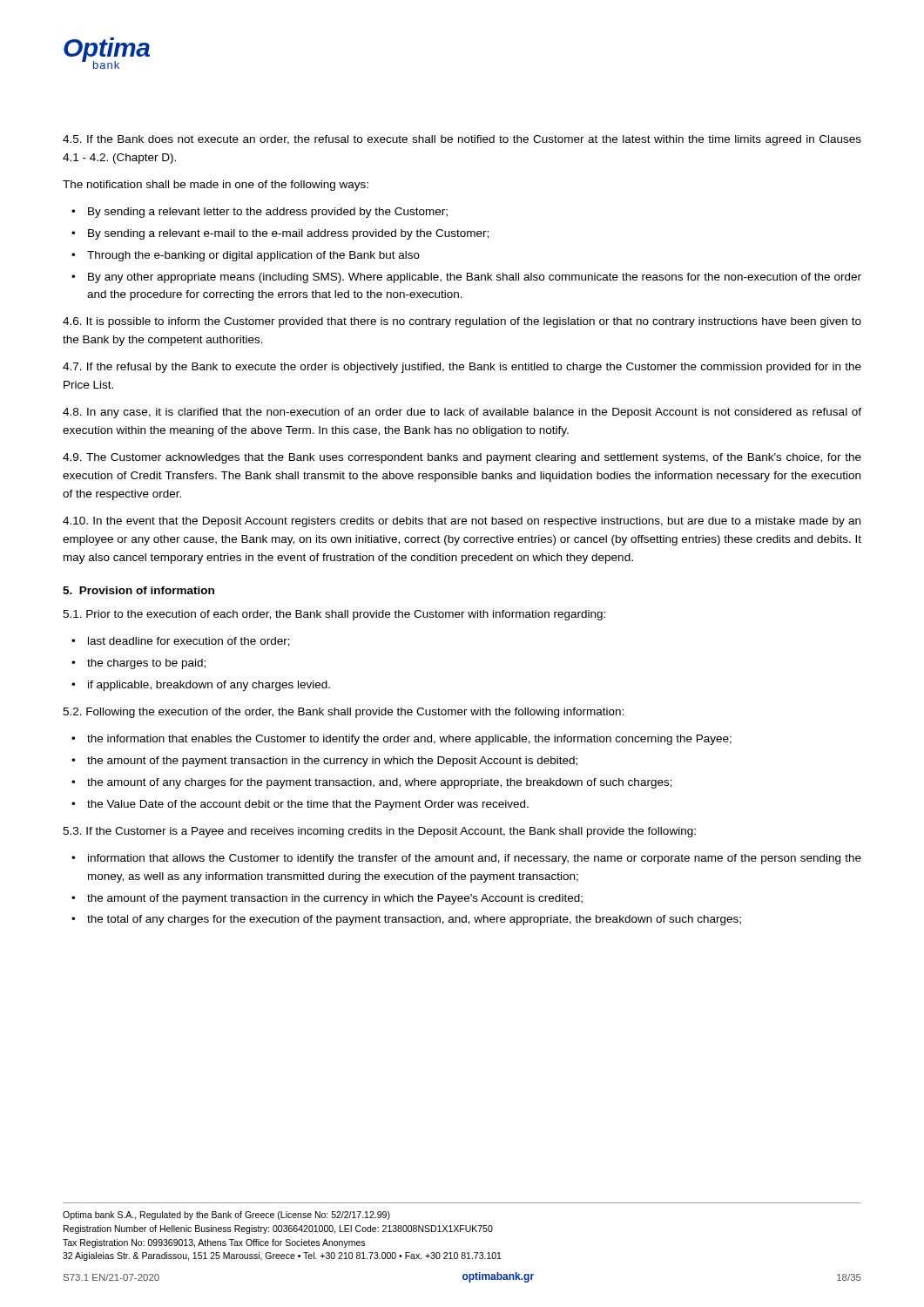Click on the element starting "2. Following the"
924x1307 pixels.
462,712
